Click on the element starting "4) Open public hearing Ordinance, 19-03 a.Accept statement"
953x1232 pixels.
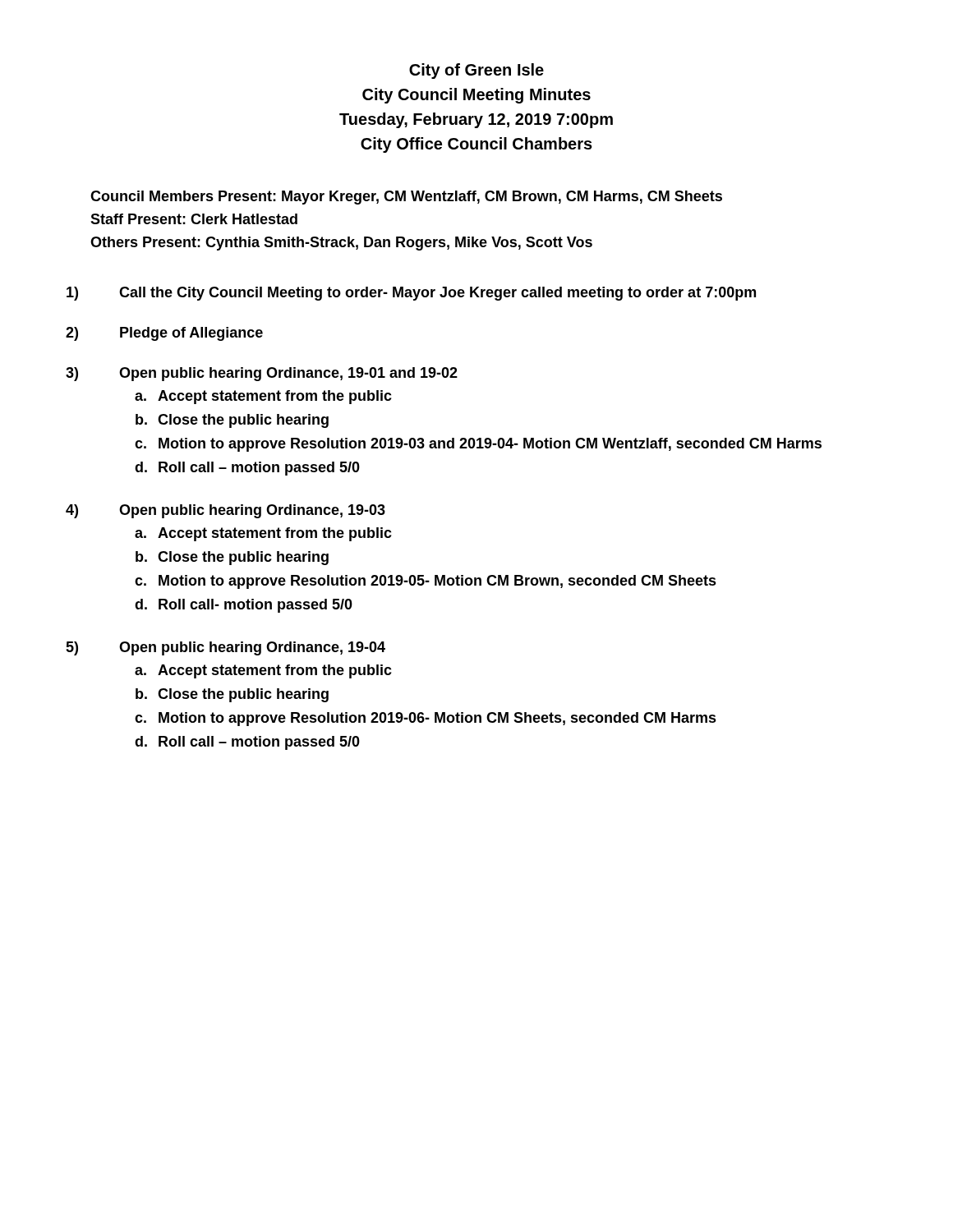point(252,511)
